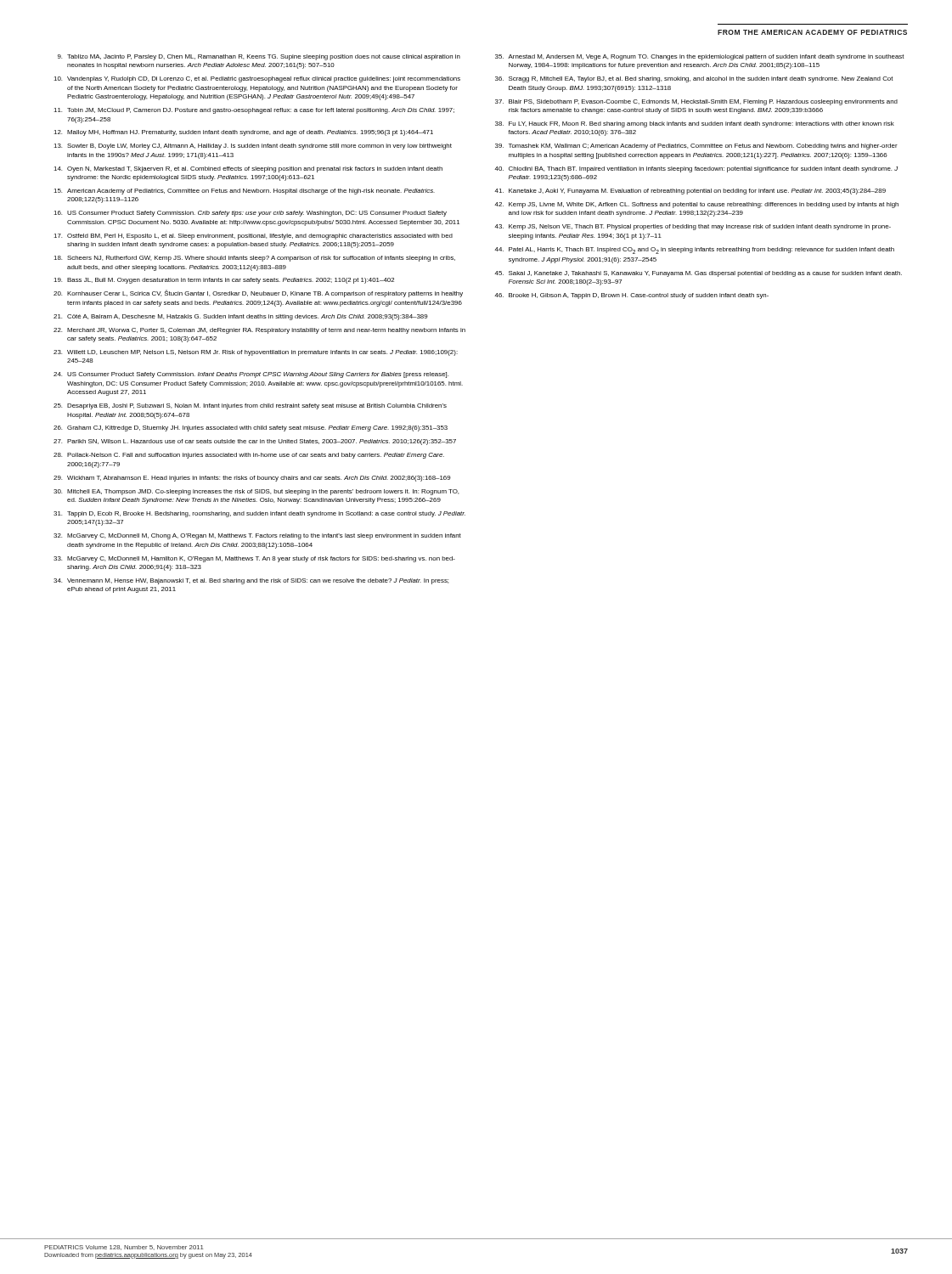Find the list item containing "28. Pollack-Nelson C. Fall and"
The image size is (952, 1274).
coord(255,460)
